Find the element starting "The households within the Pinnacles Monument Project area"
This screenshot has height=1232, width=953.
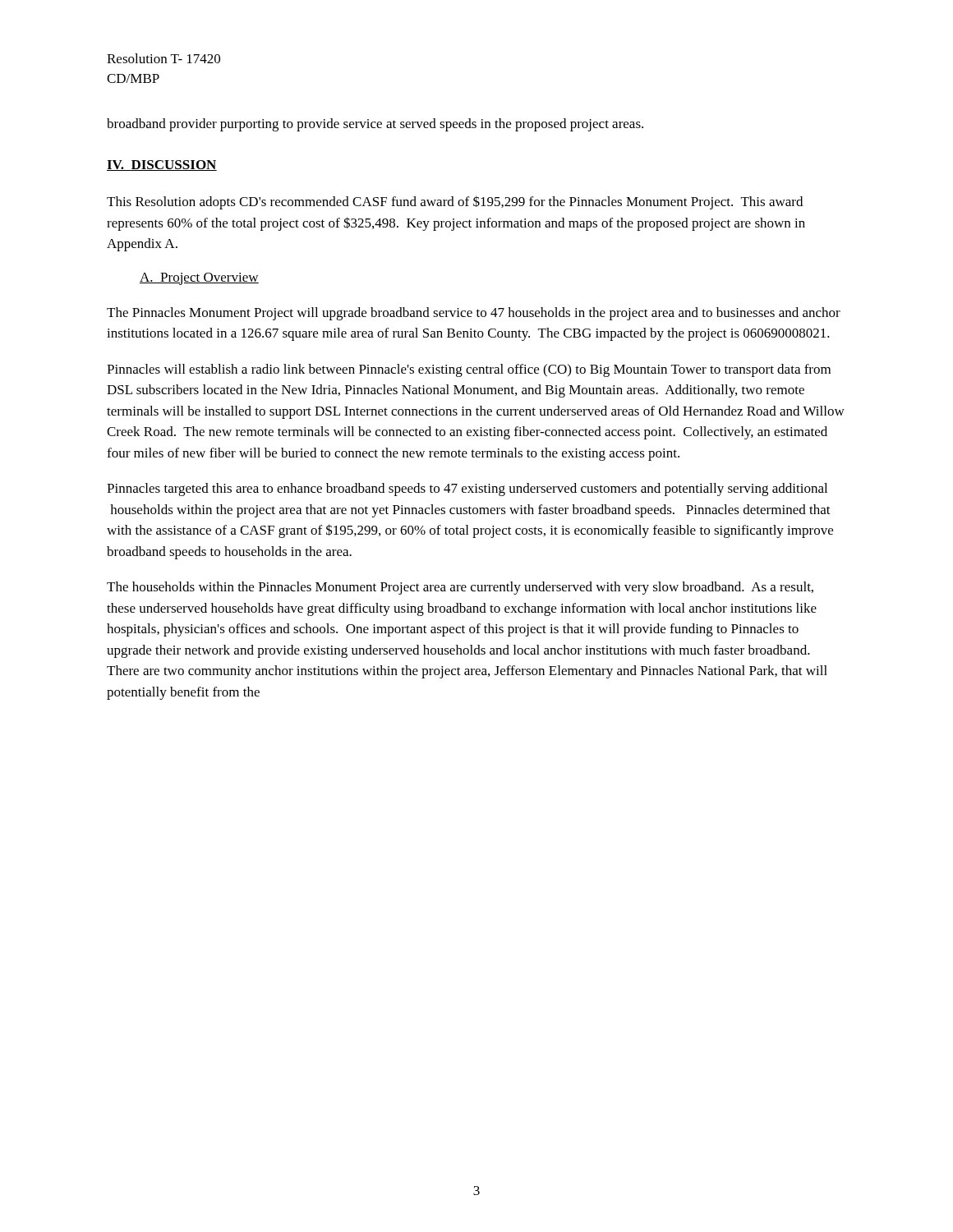[467, 639]
